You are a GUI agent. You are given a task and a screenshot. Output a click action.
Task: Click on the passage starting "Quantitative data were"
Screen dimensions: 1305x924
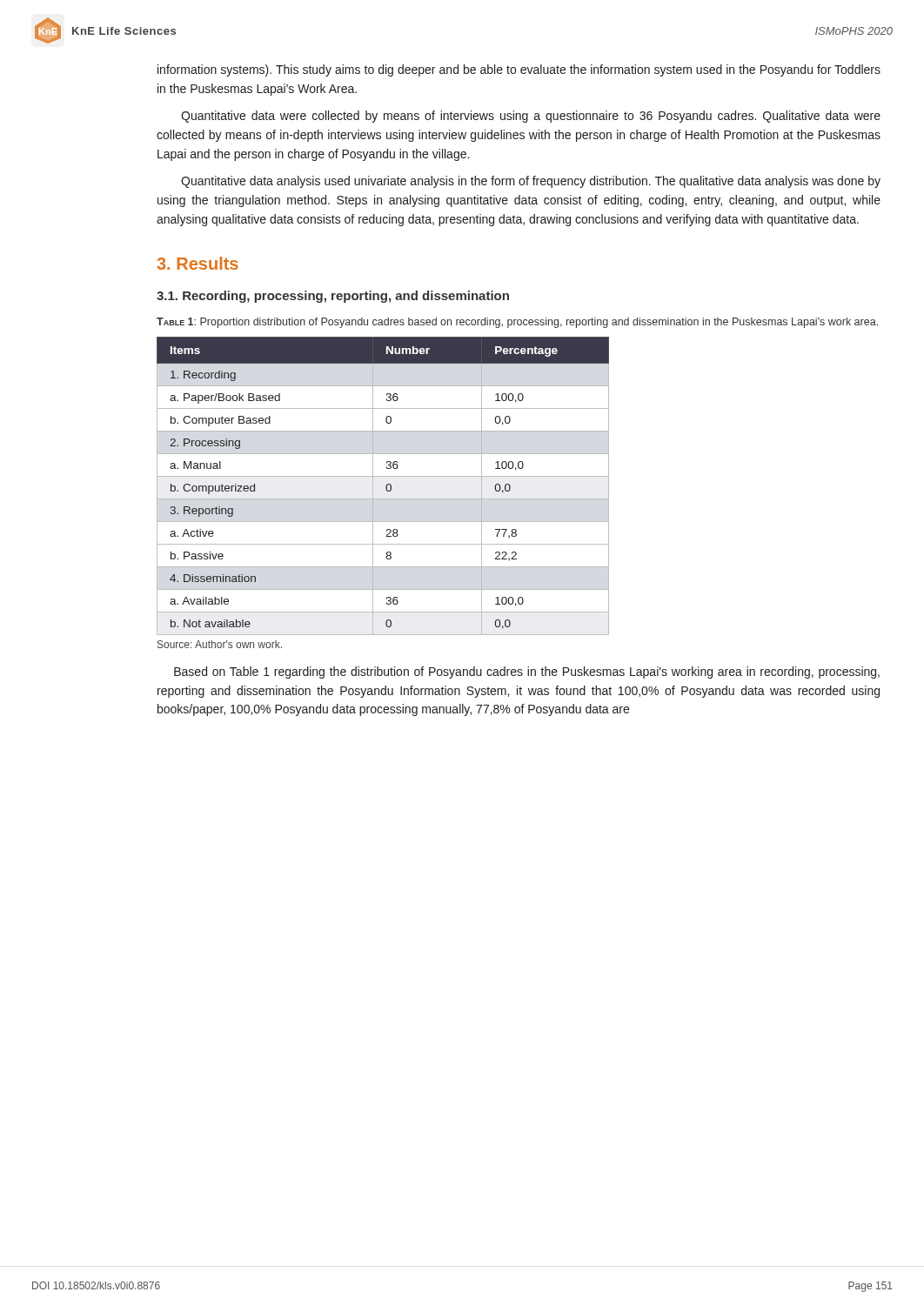click(x=519, y=135)
